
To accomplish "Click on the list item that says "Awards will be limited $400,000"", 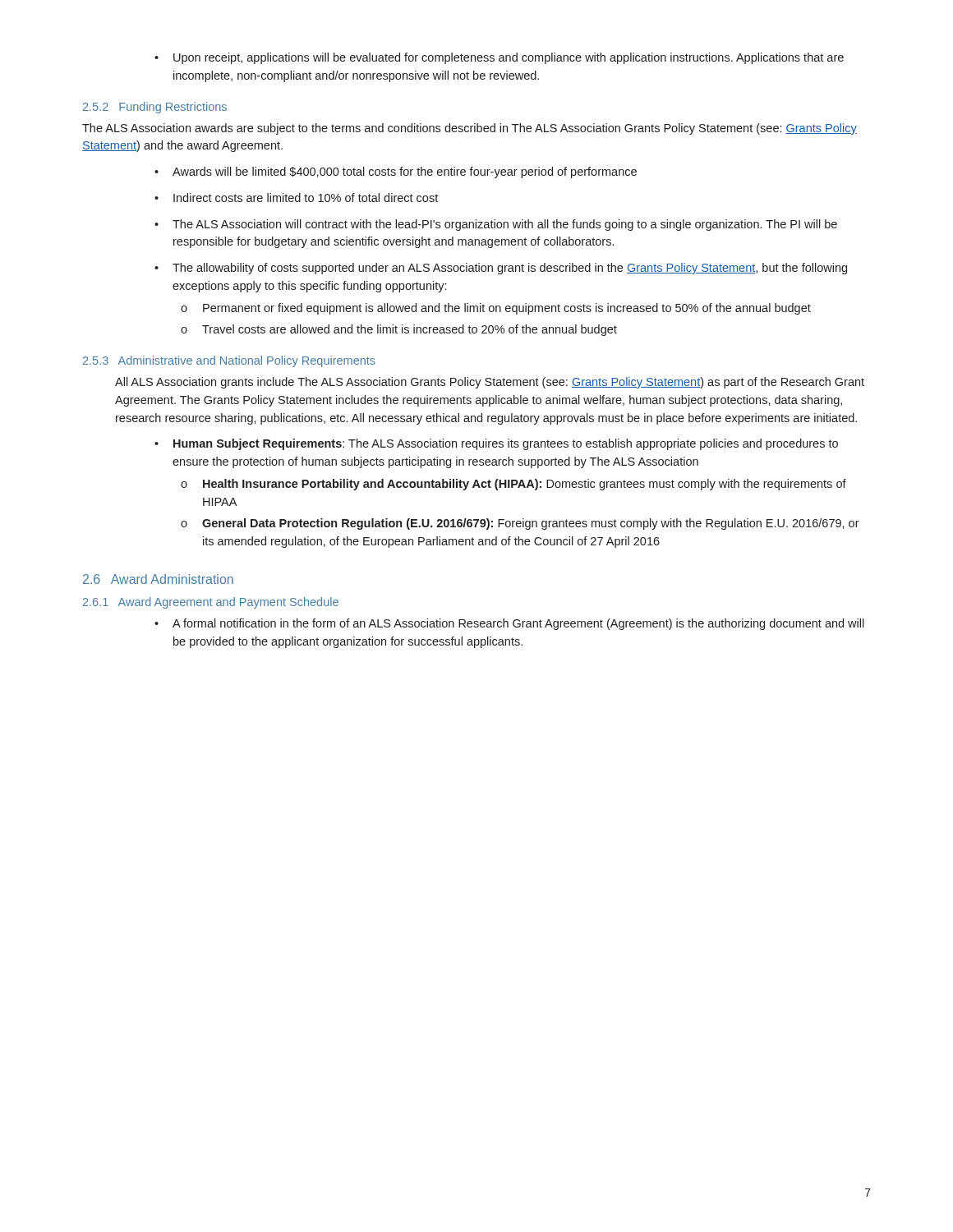I will 509,172.
